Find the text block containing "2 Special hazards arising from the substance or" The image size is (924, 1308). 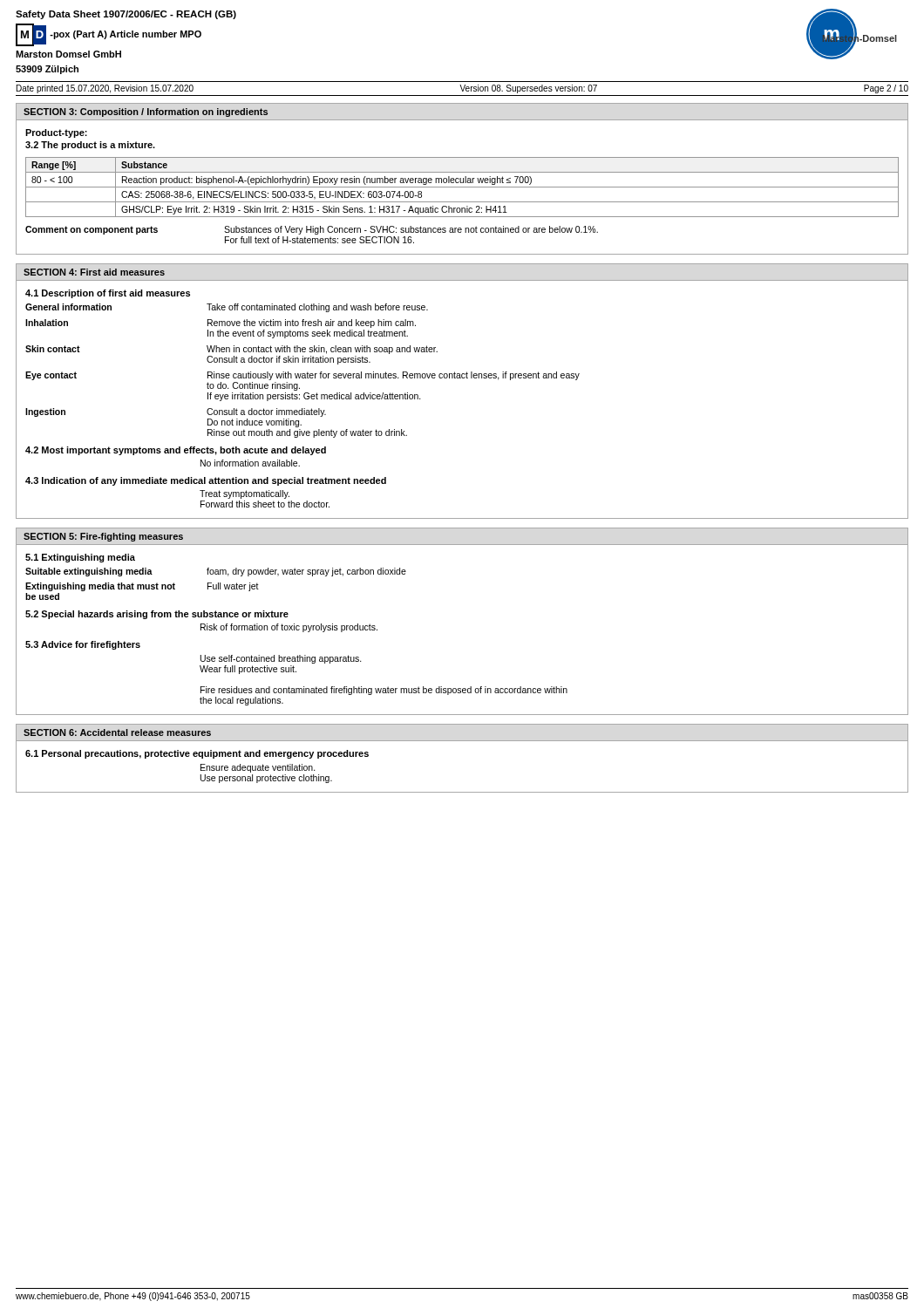(x=157, y=614)
